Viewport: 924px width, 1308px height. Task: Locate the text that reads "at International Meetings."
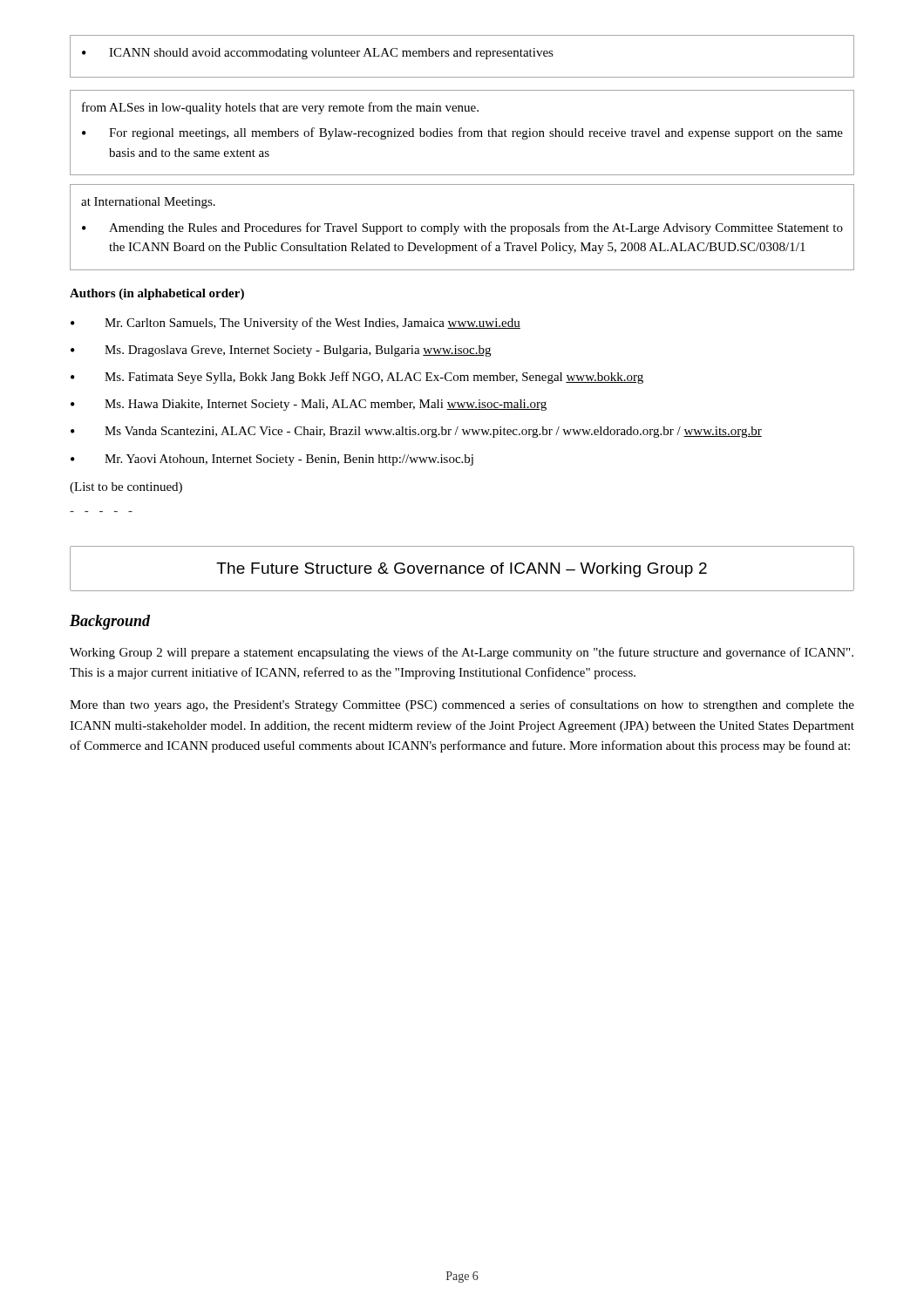tap(148, 202)
